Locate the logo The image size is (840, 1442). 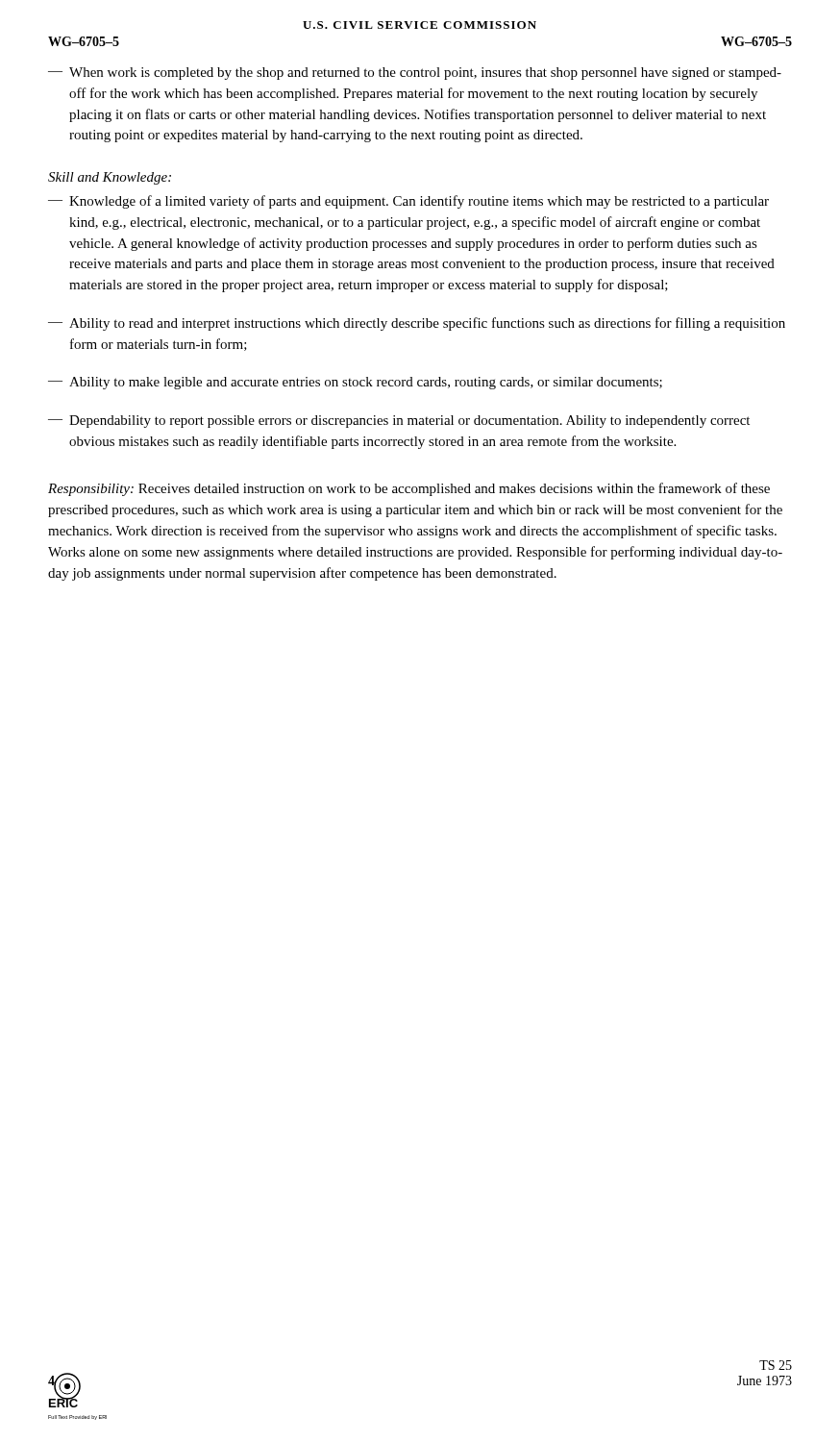click(78, 1399)
